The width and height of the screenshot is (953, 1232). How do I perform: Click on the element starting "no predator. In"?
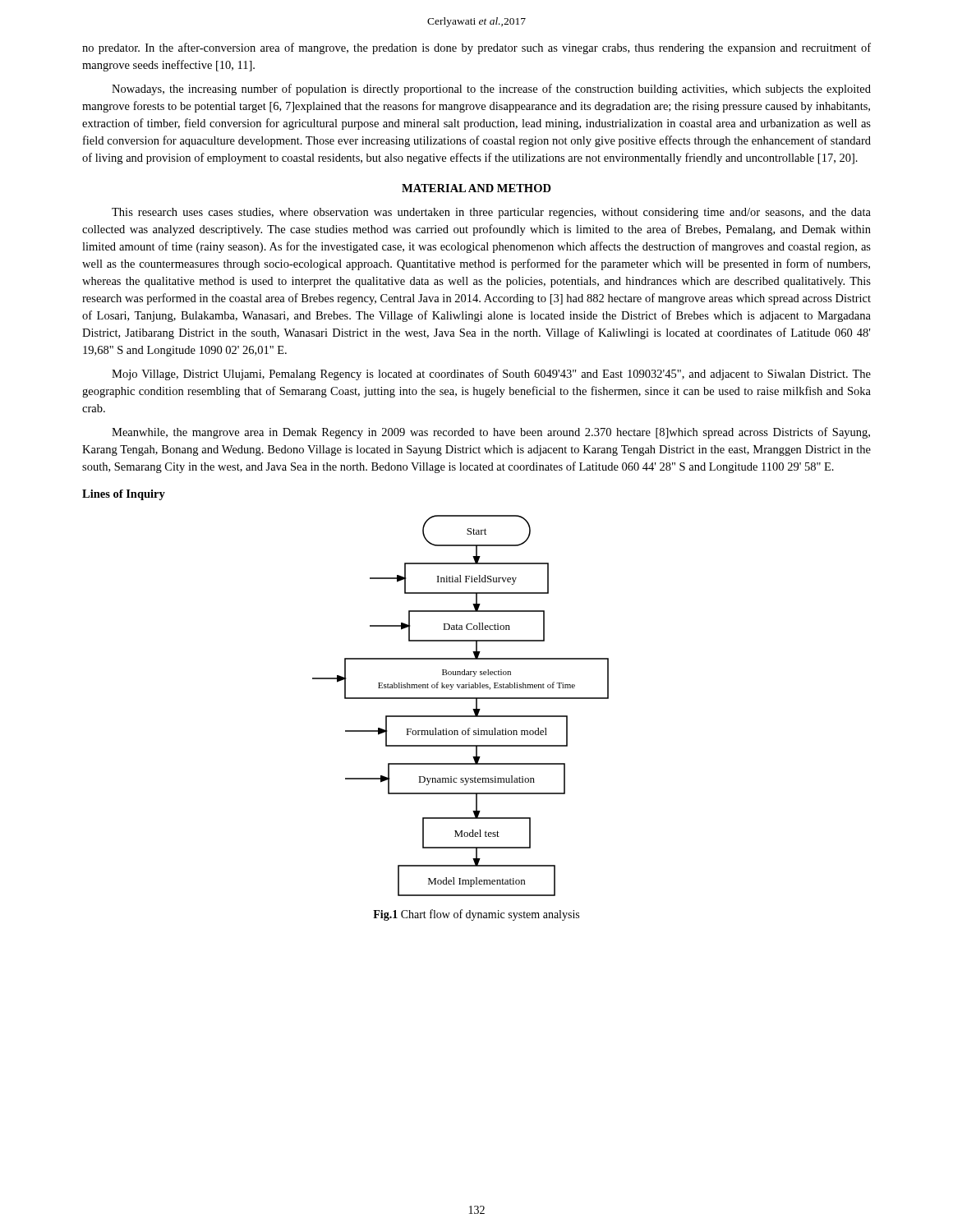pyautogui.click(x=476, y=103)
